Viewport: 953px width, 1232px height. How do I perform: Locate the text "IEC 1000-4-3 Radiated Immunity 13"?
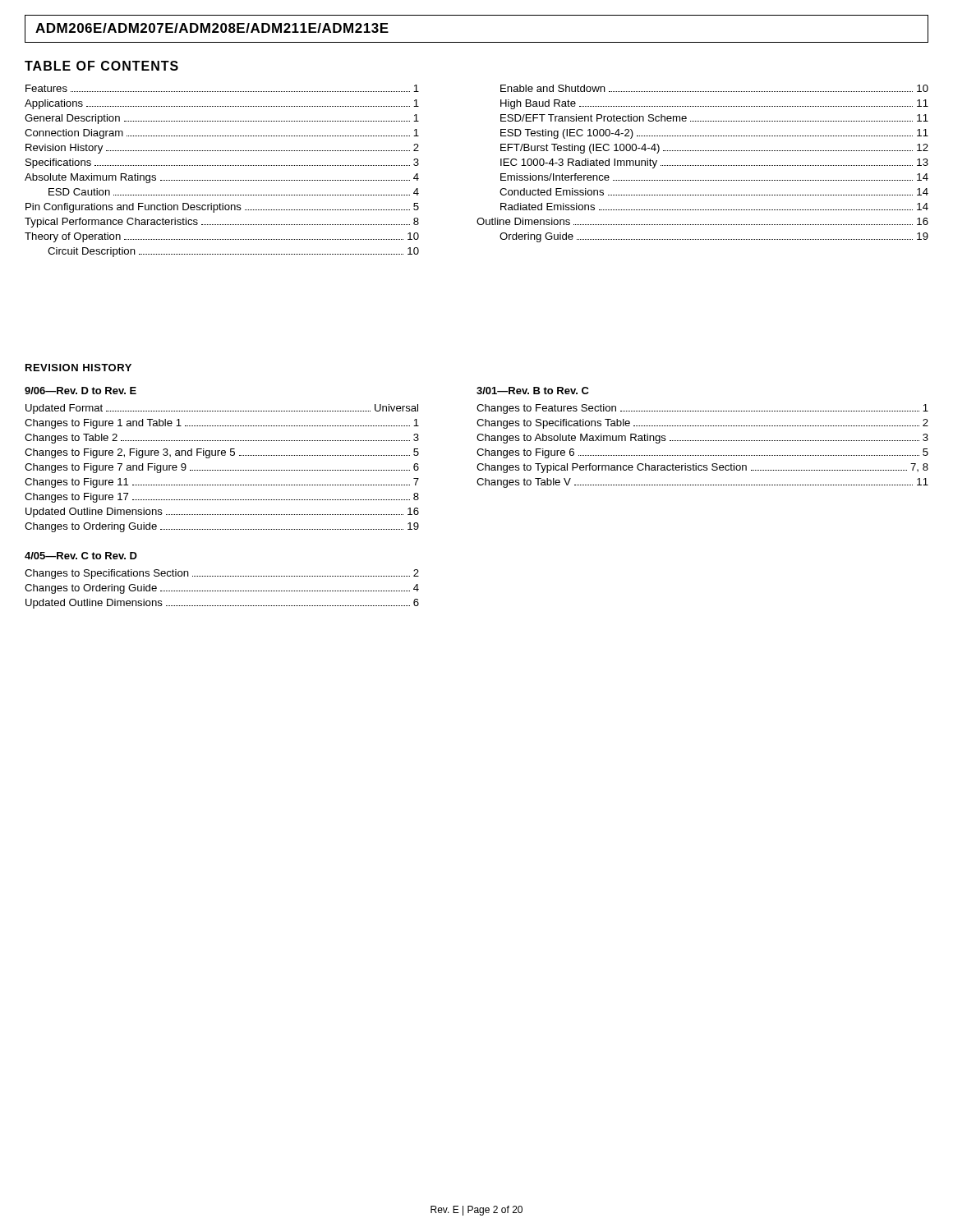click(714, 162)
